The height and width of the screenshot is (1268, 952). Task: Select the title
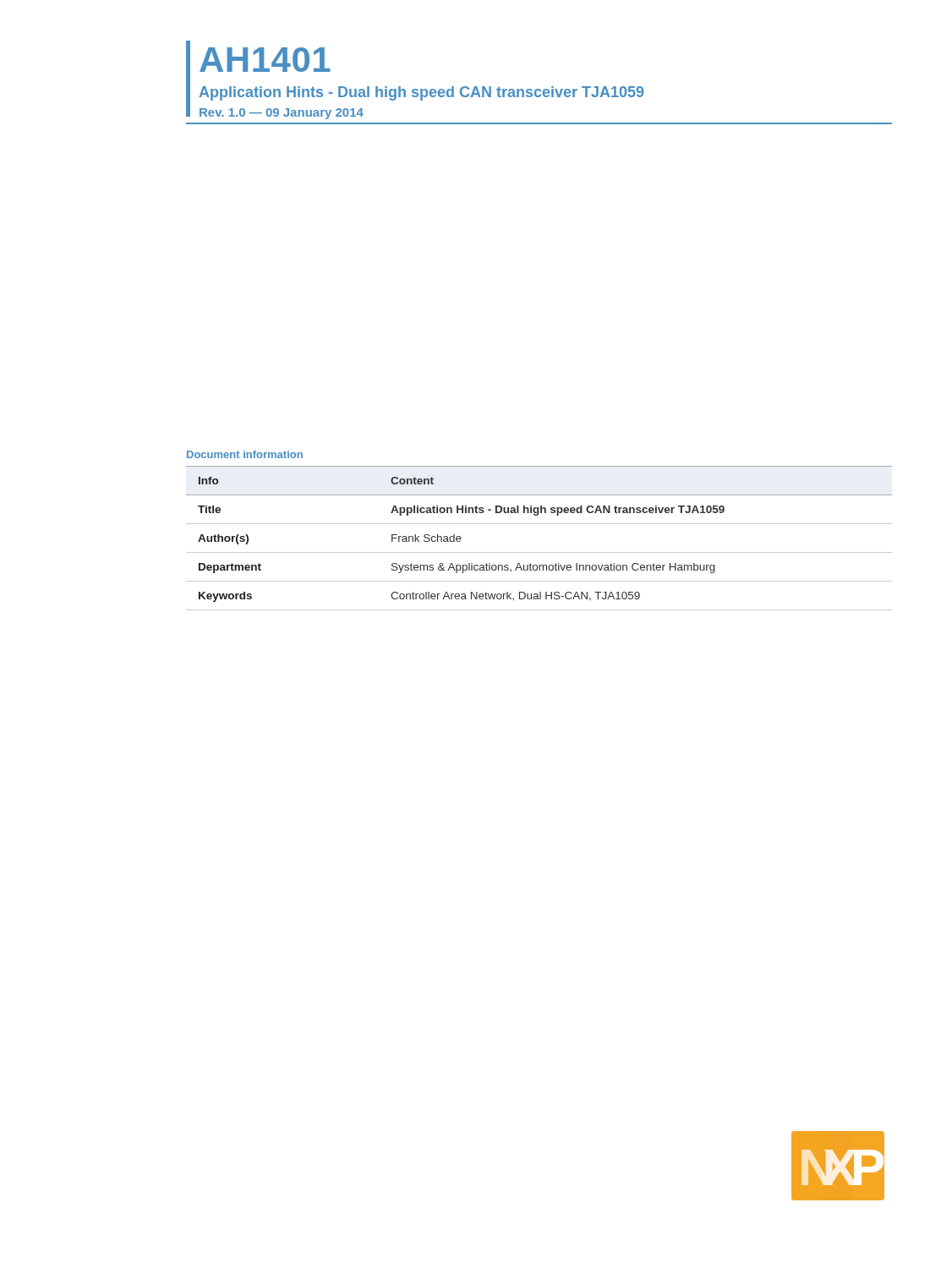tap(545, 80)
